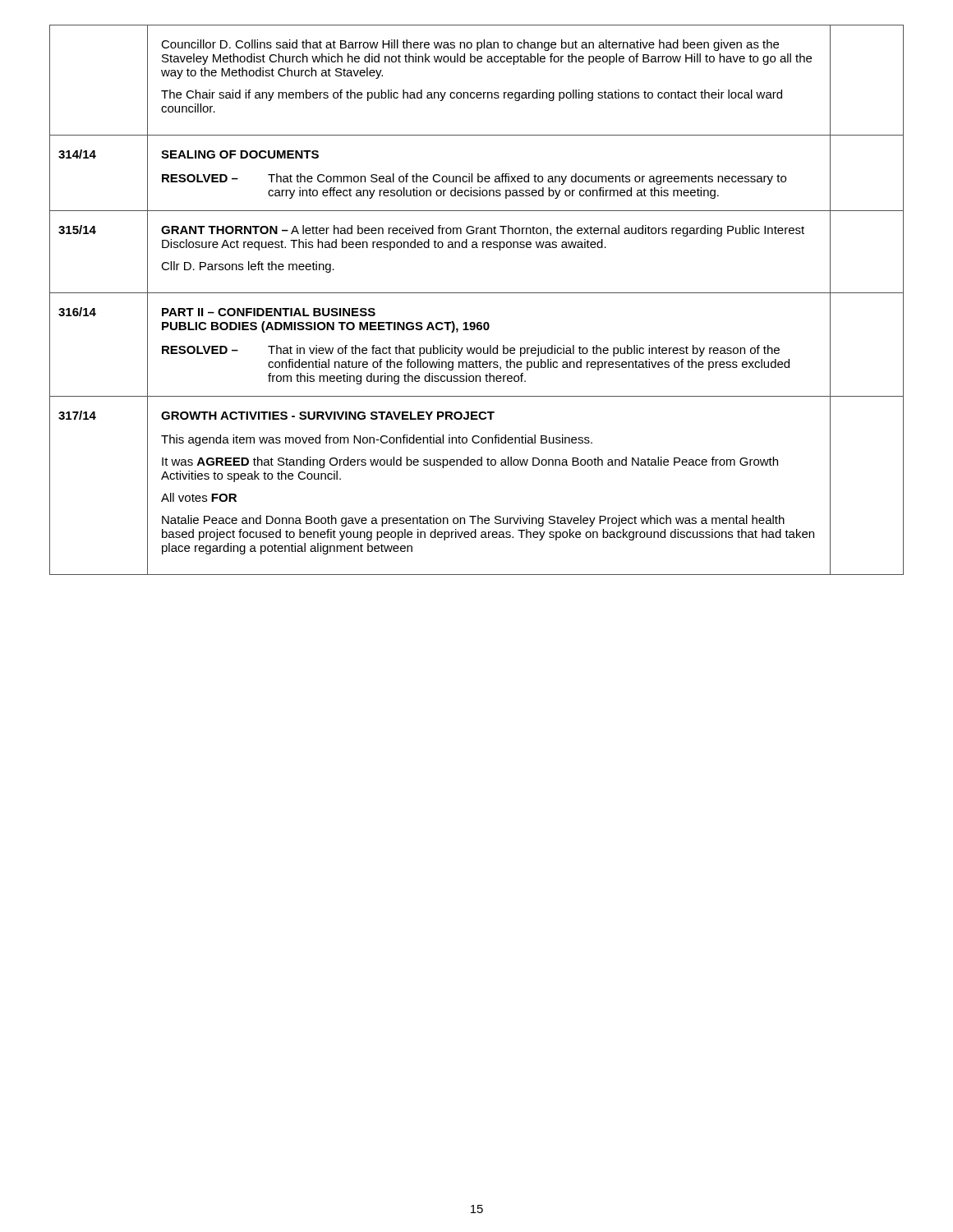Point to the block beginning "GRANT THORNTON – A letter"

[489, 248]
